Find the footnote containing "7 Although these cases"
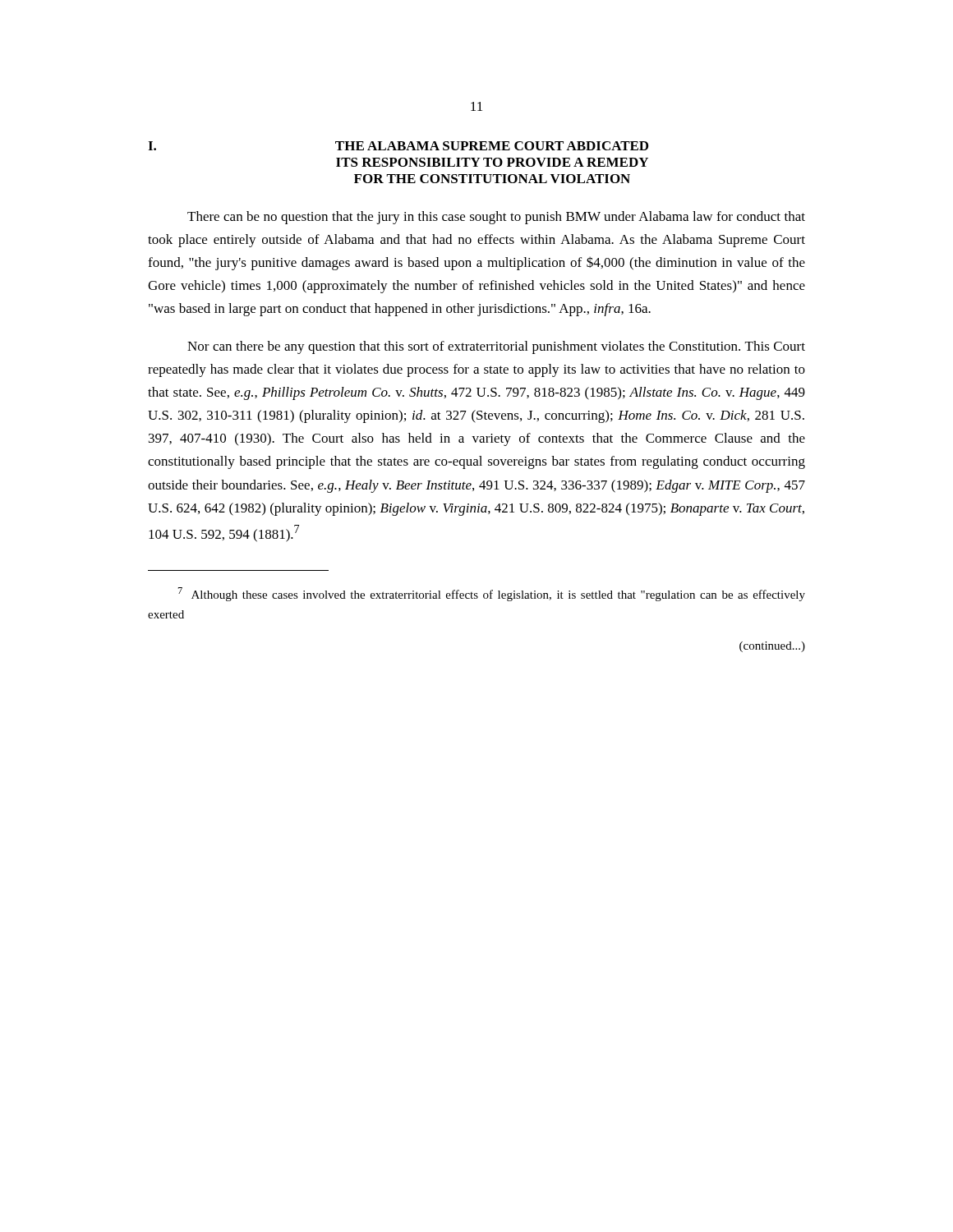This screenshot has height=1232, width=953. tap(492, 594)
